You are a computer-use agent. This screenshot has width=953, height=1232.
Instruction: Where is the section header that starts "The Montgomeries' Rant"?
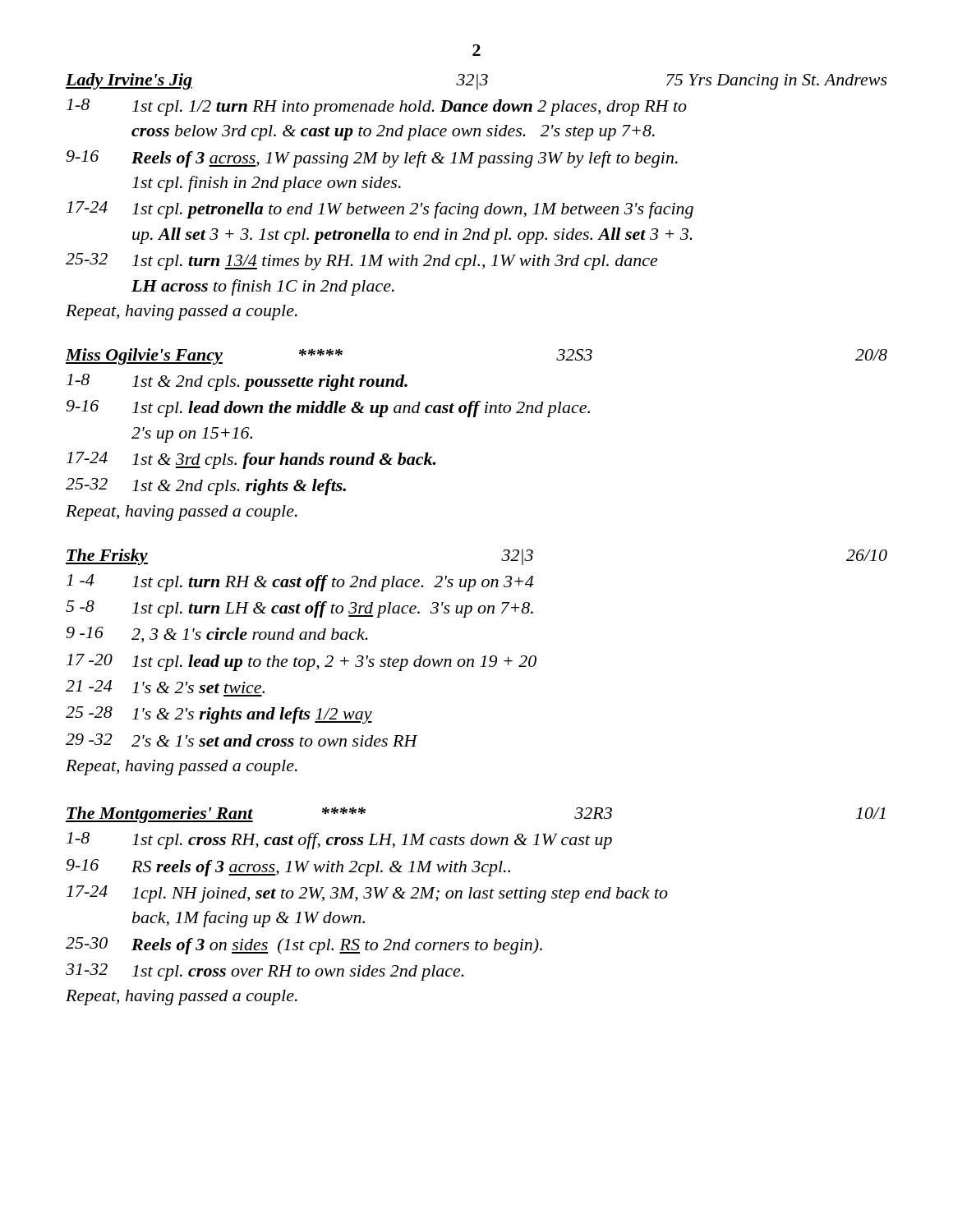coord(159,814)
